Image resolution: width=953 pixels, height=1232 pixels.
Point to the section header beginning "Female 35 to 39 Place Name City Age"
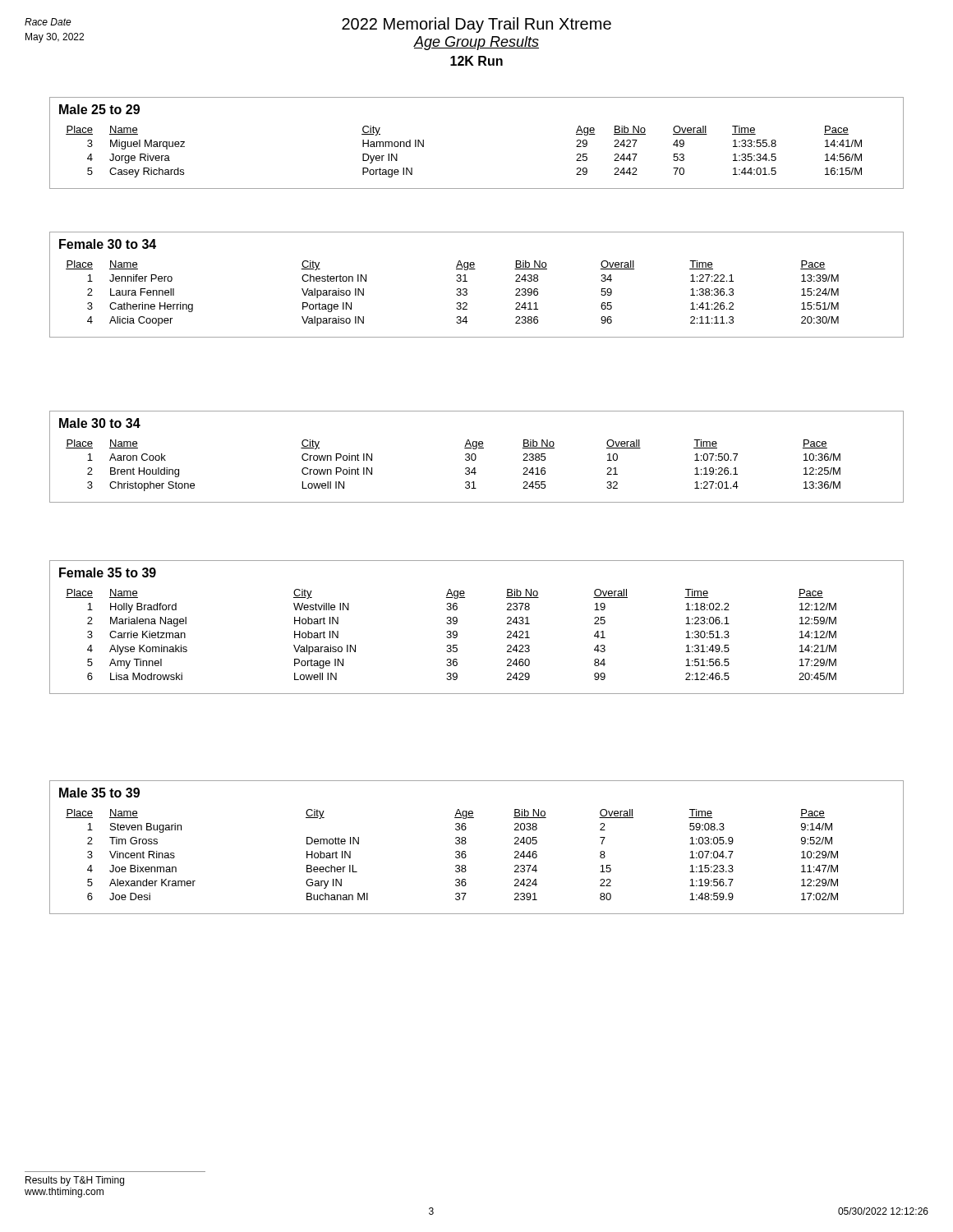tap(476, 627)
